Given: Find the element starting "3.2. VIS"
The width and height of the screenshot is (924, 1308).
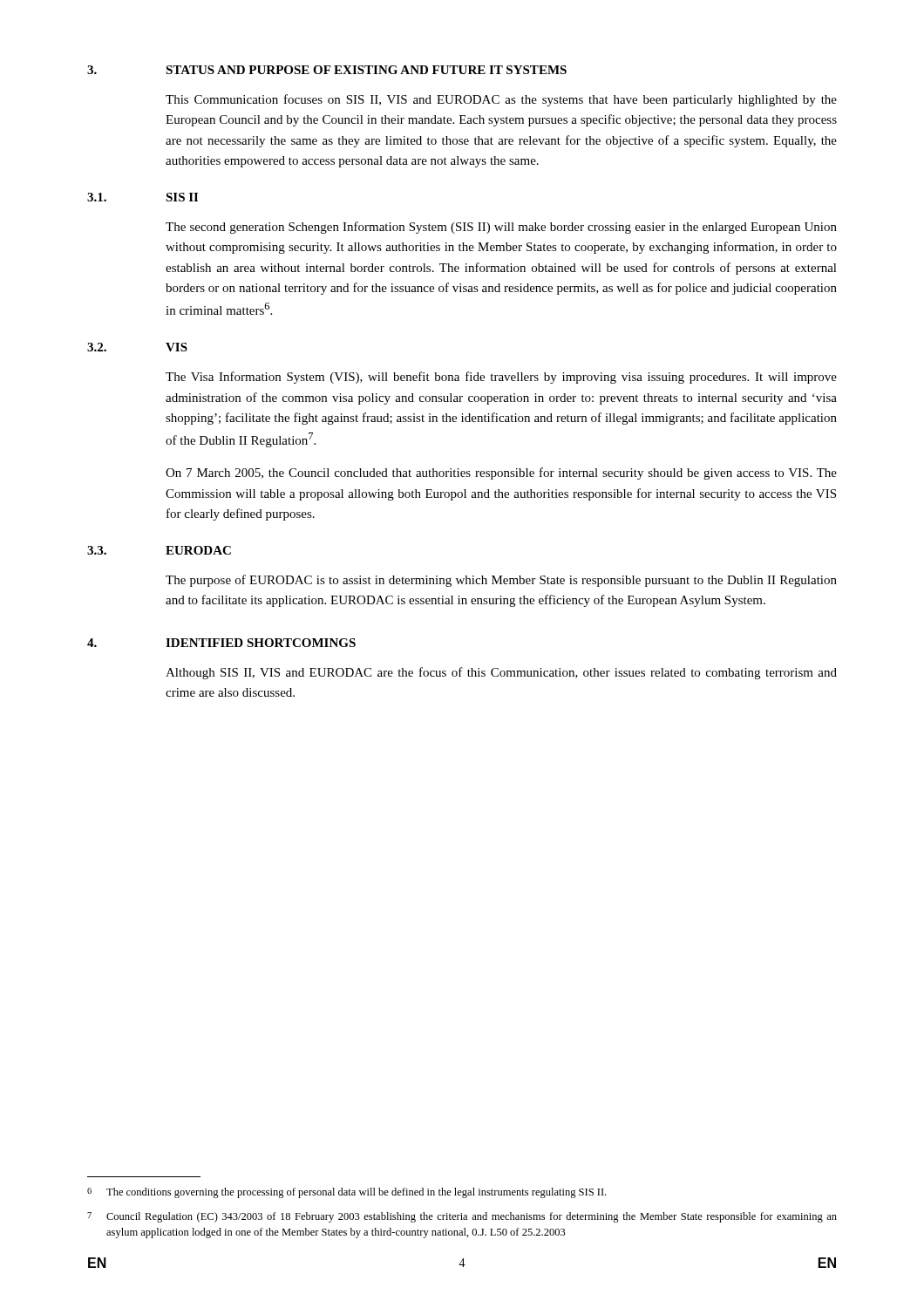Looking at the screenshot, I should [101, 347].
